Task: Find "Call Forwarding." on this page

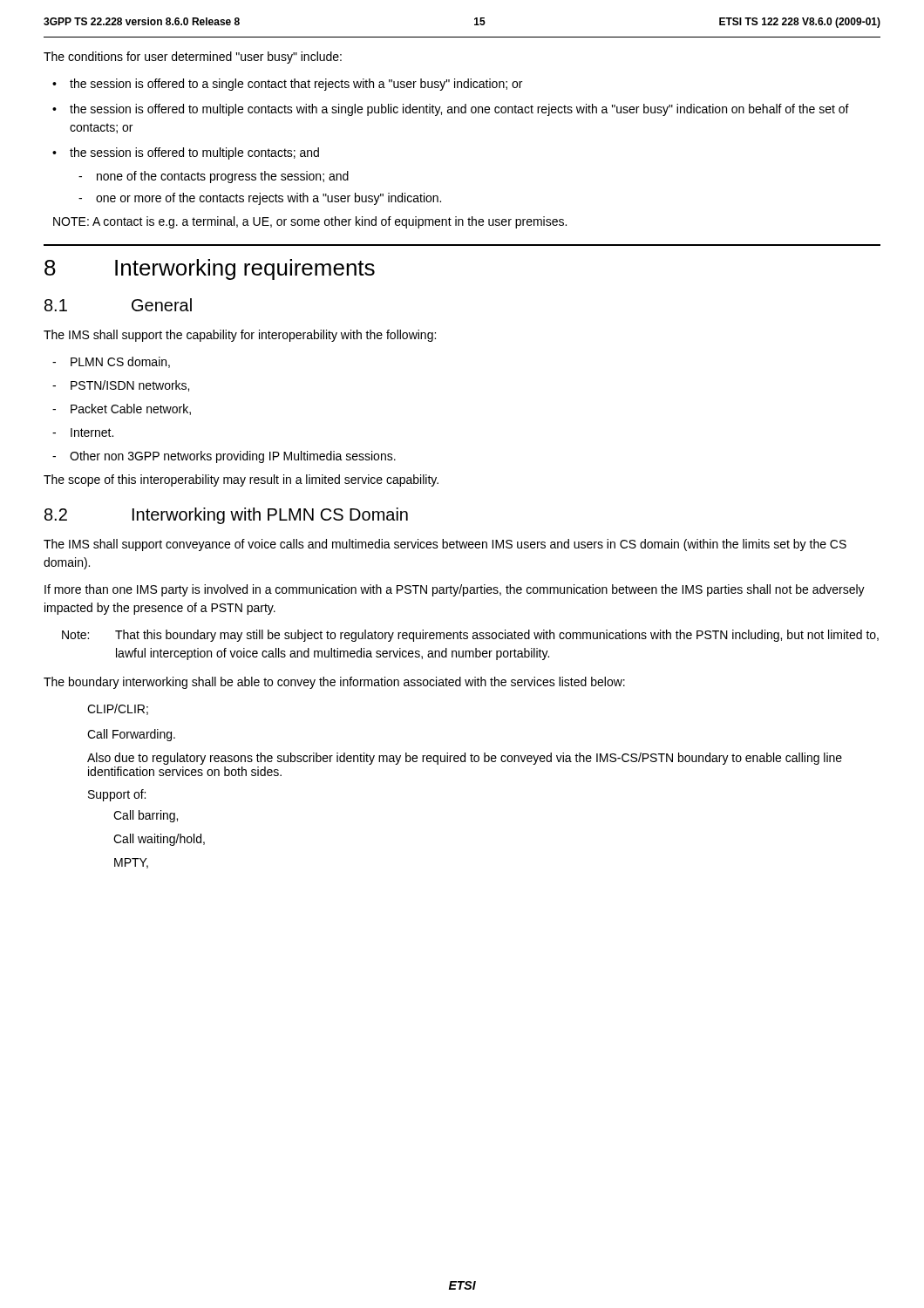Action: [x=132, y=734]
